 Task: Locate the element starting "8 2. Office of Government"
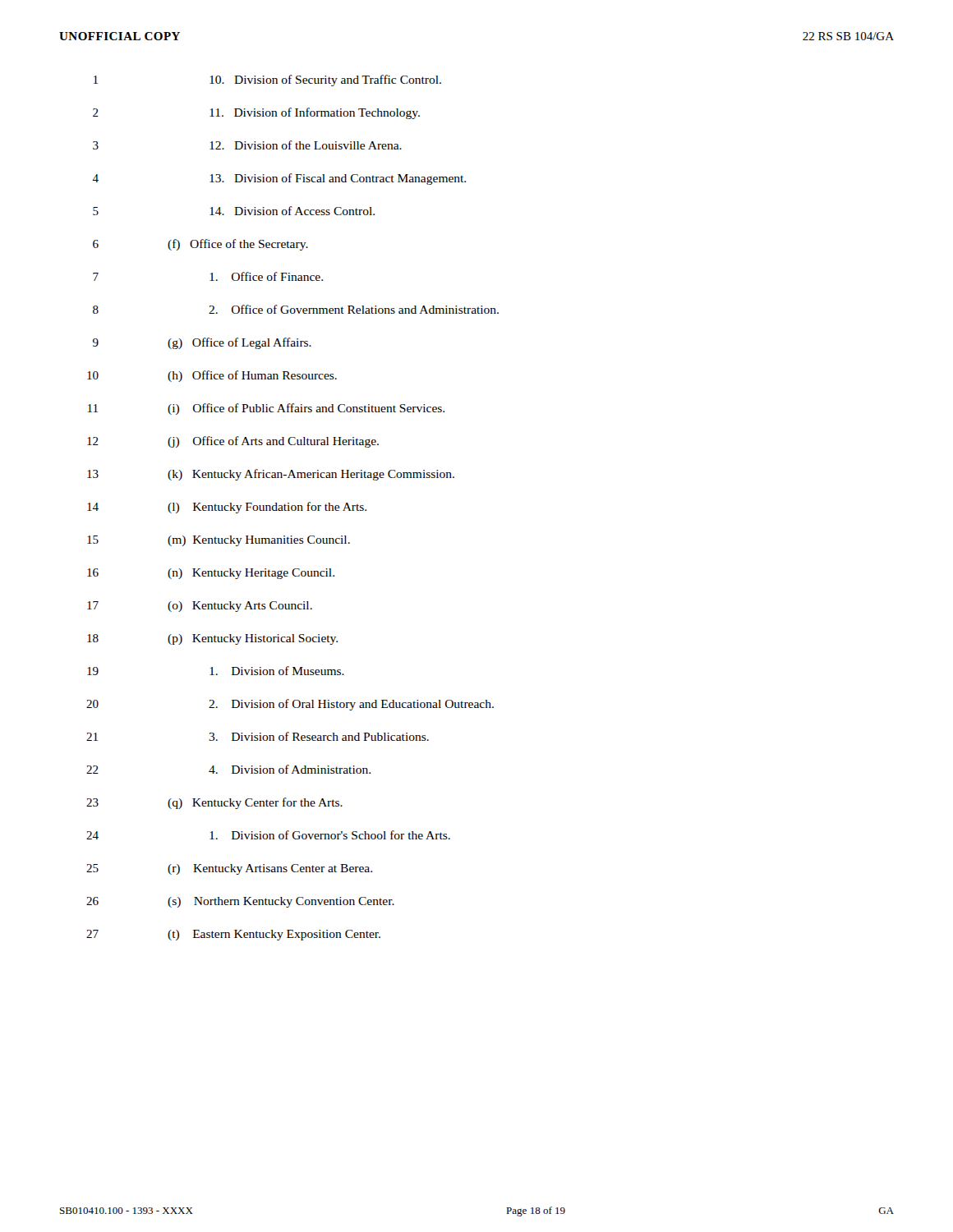point(476,310)
